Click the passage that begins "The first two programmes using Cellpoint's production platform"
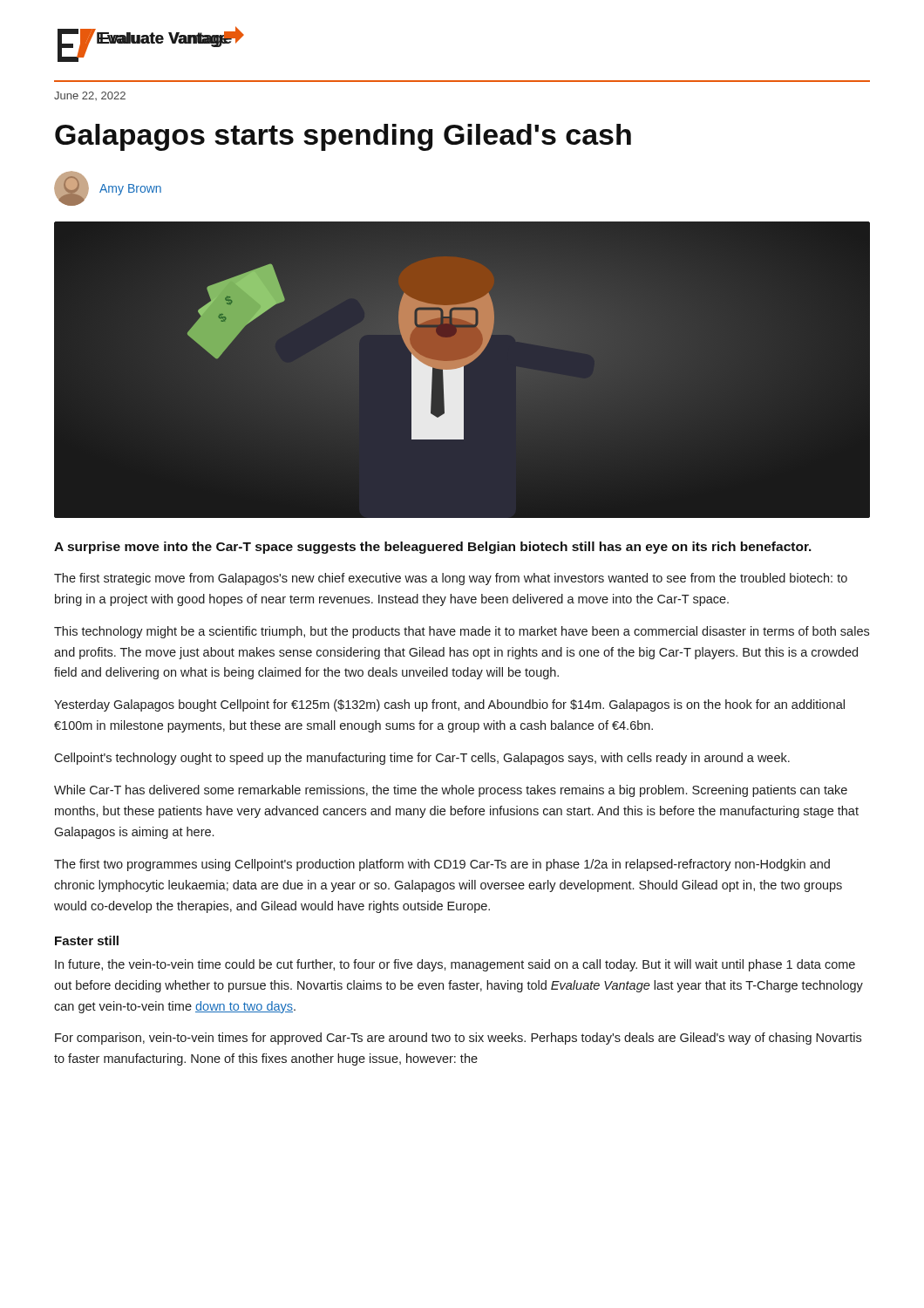This screenshot has height=1308, width=924. tap(448, 885)
